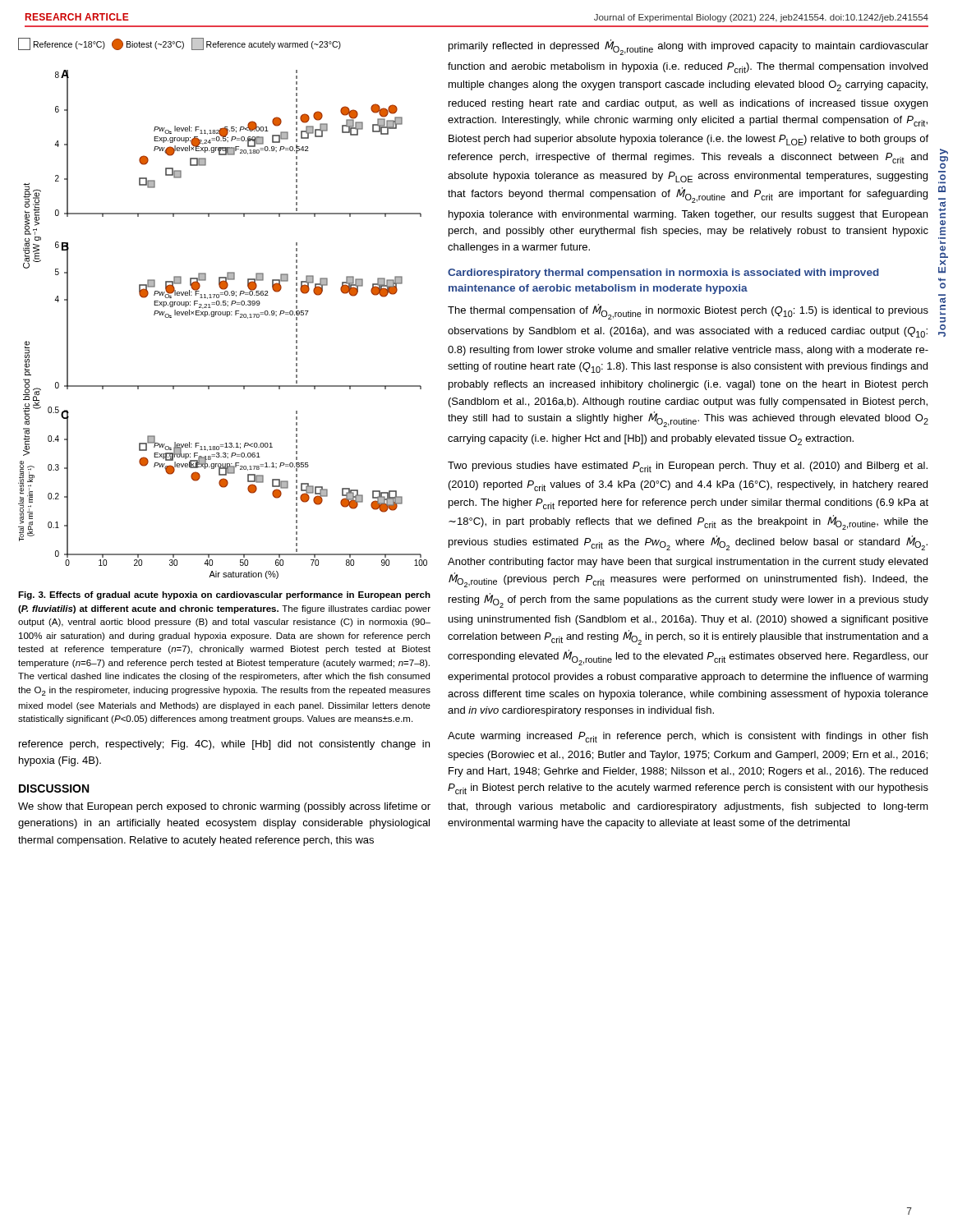
Task: Where is the passage that starts "reference perch, respectively; Fig."?
Action: (224, 752)
